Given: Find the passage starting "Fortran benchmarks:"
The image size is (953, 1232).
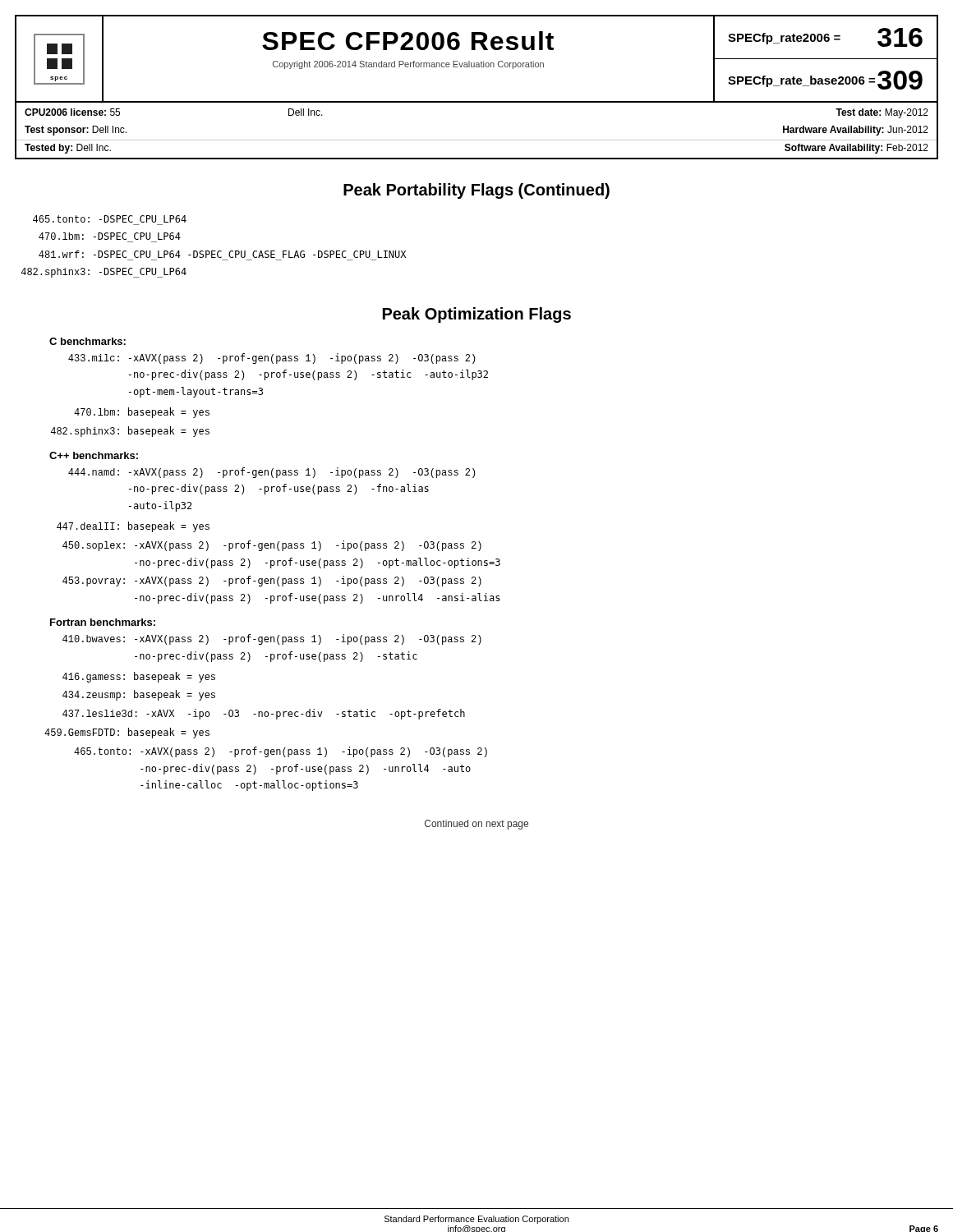Looking at the screenshot, I should pyautogui.click(x=103, y=622).
